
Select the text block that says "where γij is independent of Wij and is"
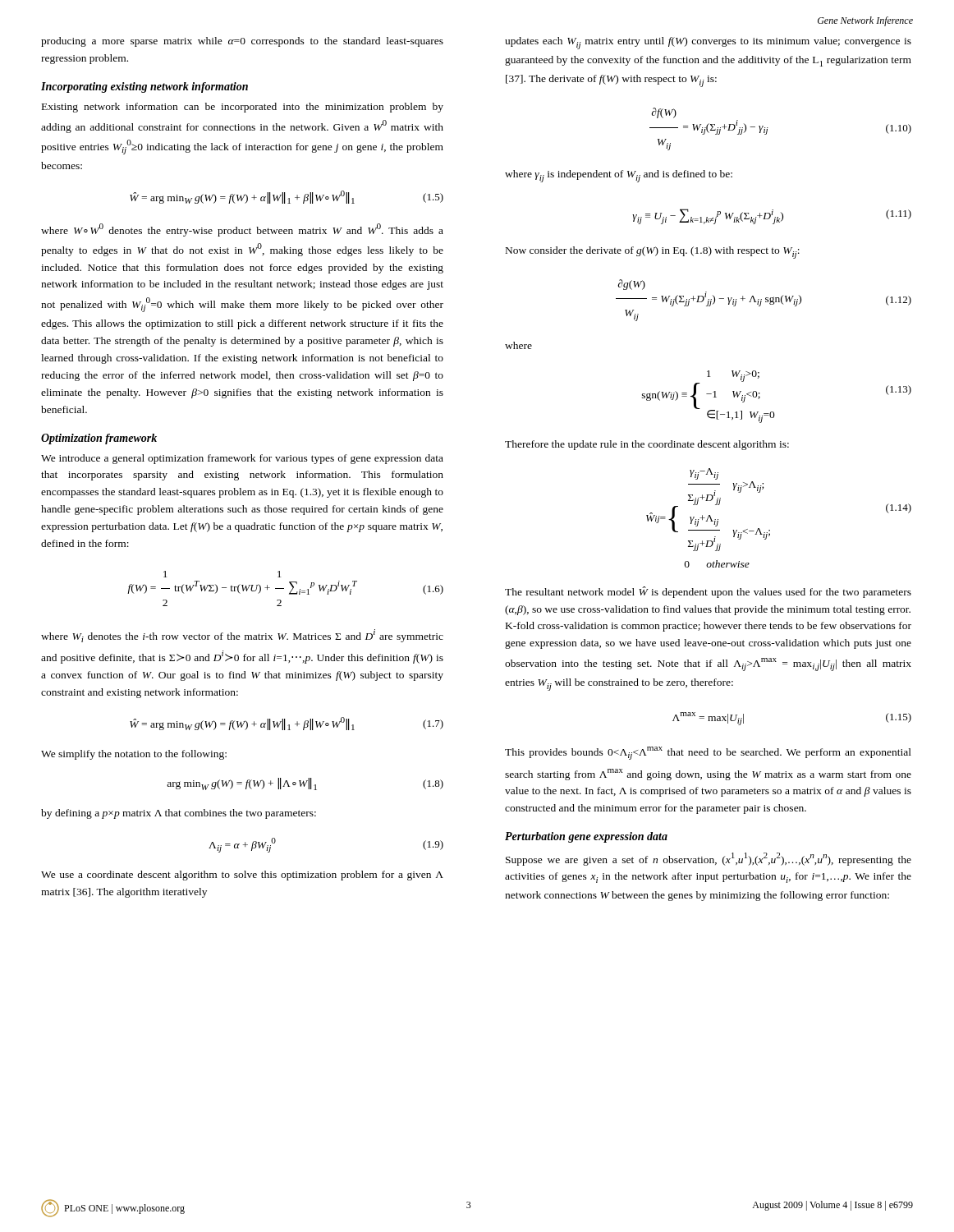(x=708, y=176)
